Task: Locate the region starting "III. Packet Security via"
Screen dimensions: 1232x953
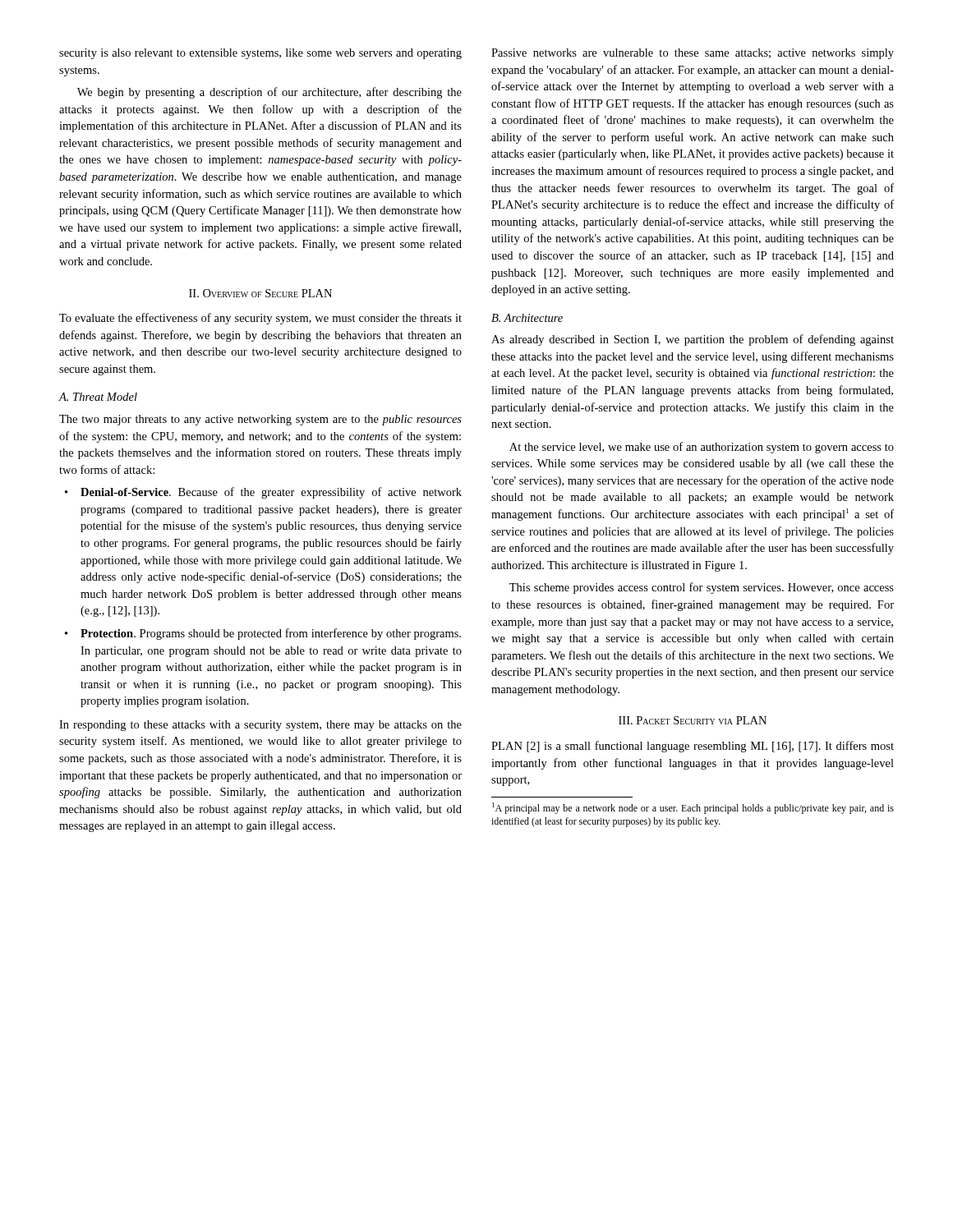Action: click(693, 721)
